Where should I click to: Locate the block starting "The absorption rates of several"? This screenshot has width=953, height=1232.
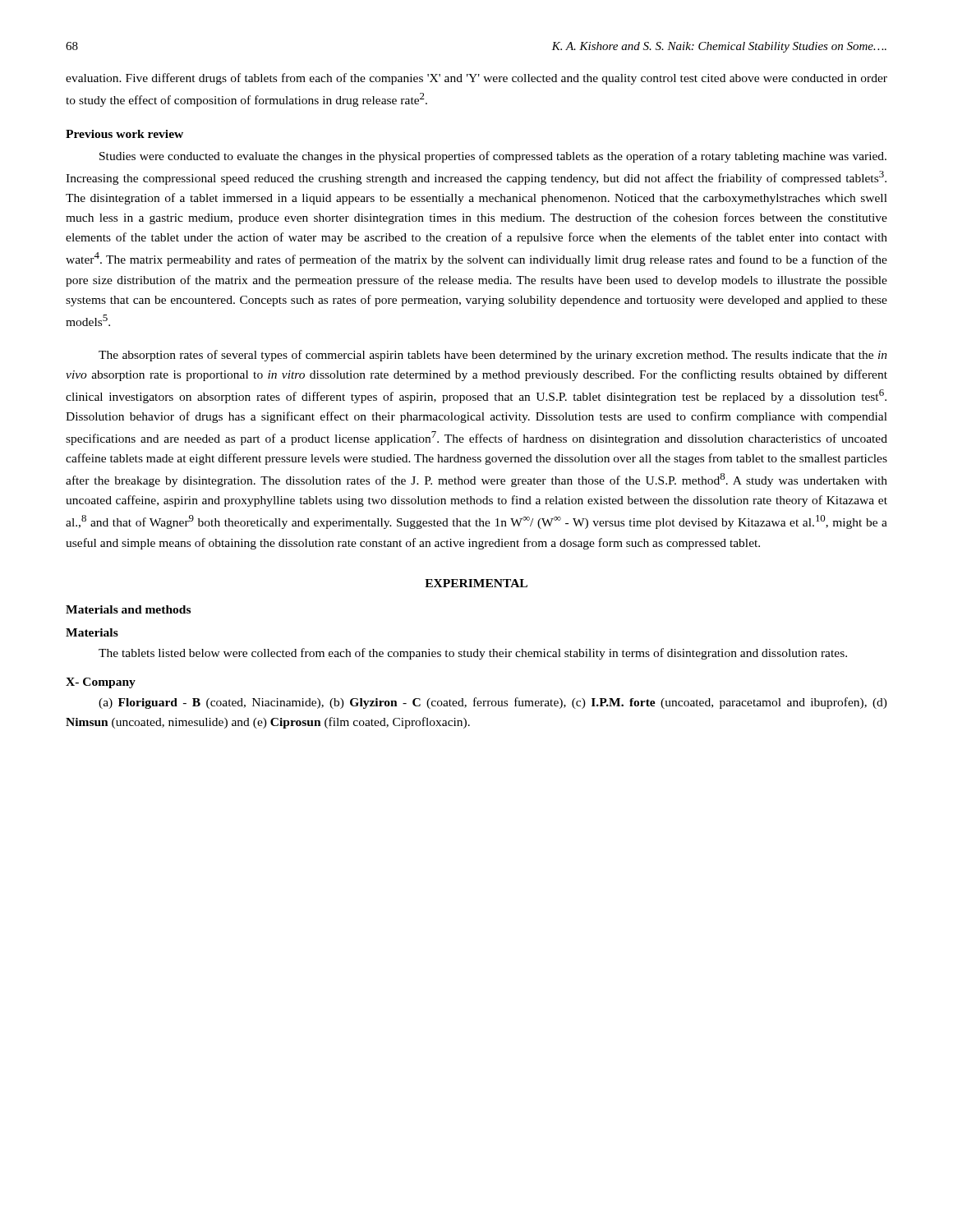(476, 449)
